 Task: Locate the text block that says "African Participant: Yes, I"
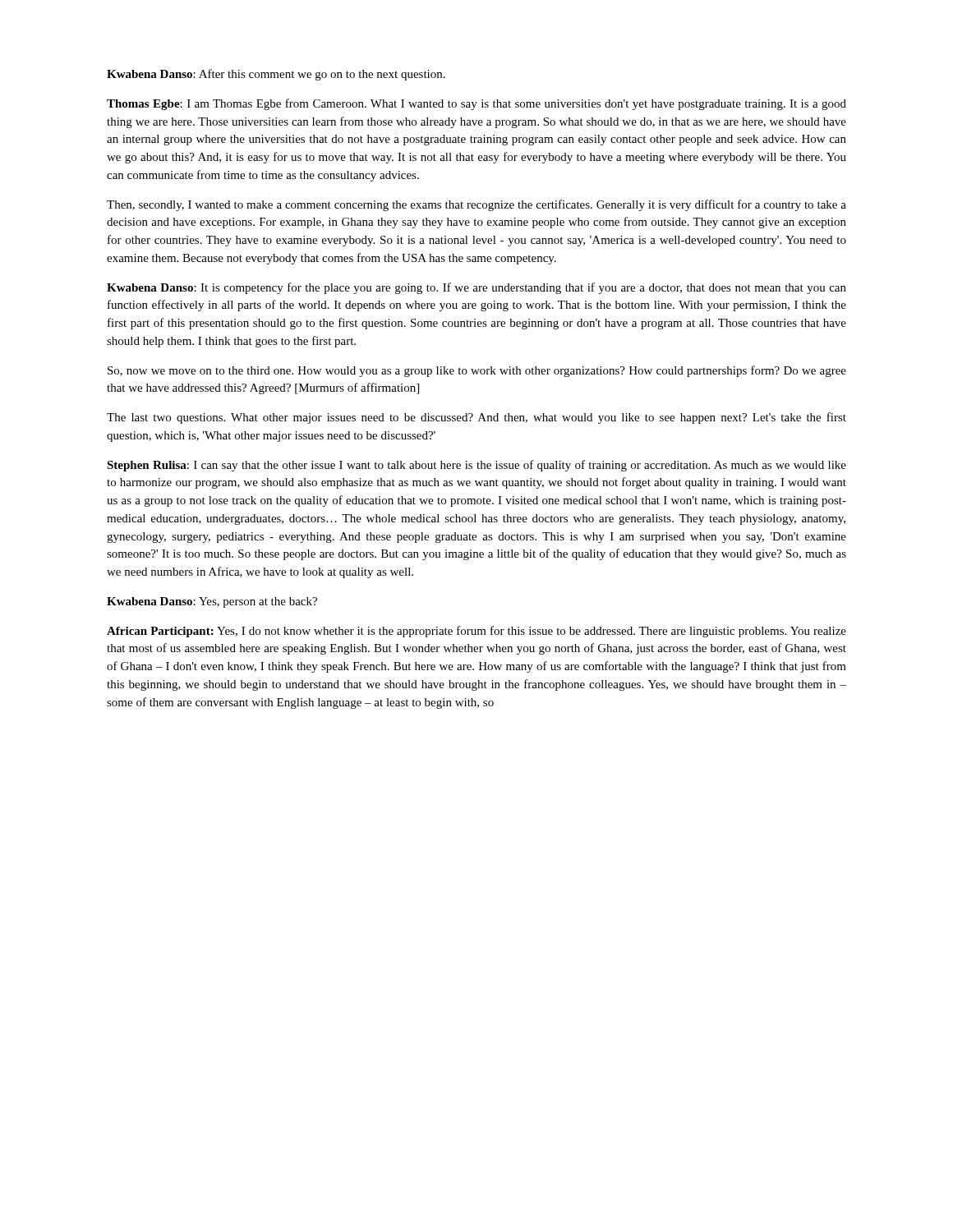(476, 667)
